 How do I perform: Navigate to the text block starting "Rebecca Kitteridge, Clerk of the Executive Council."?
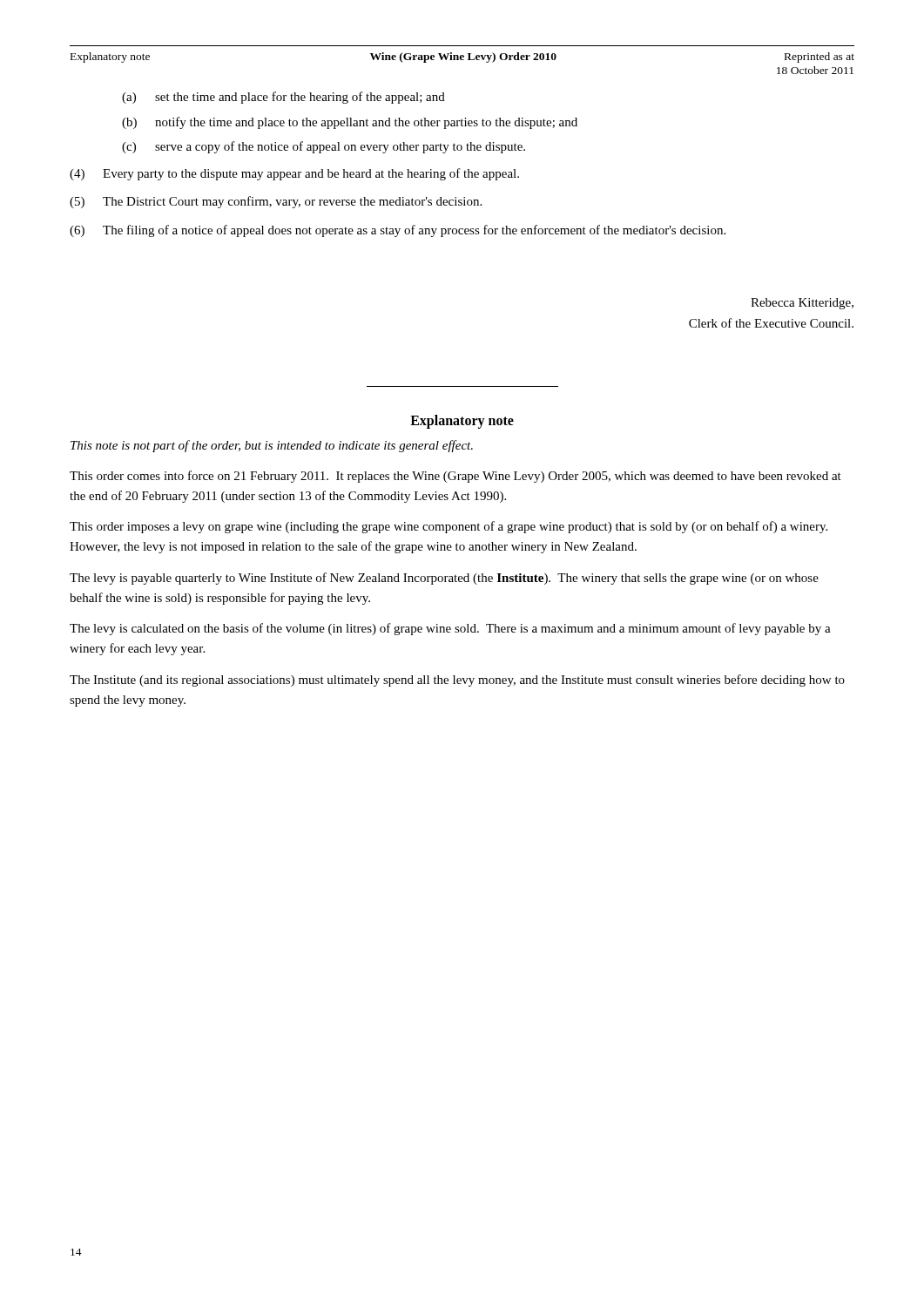click(771, 313)
